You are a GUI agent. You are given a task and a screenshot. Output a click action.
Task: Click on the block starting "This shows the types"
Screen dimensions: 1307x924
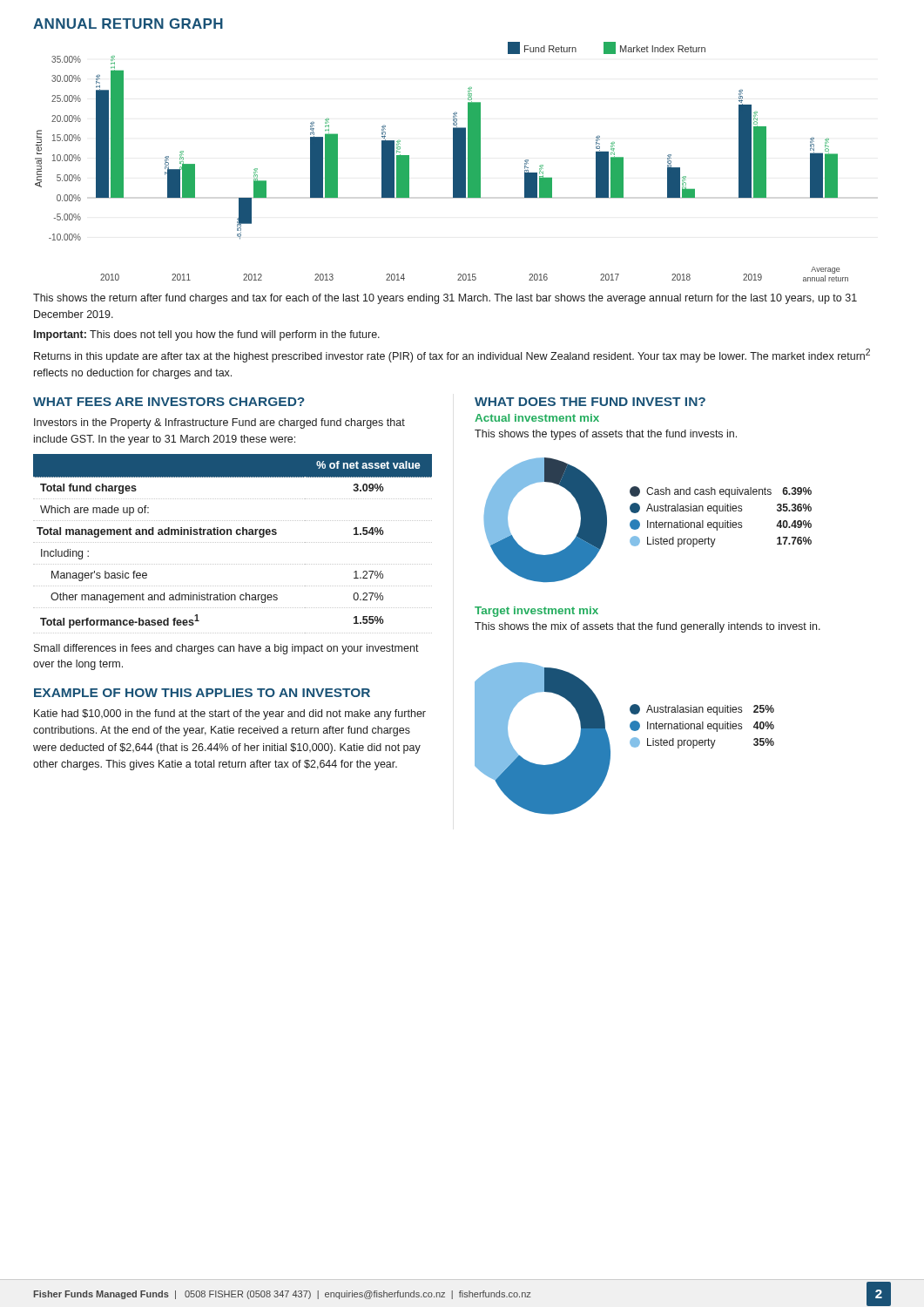606,434
